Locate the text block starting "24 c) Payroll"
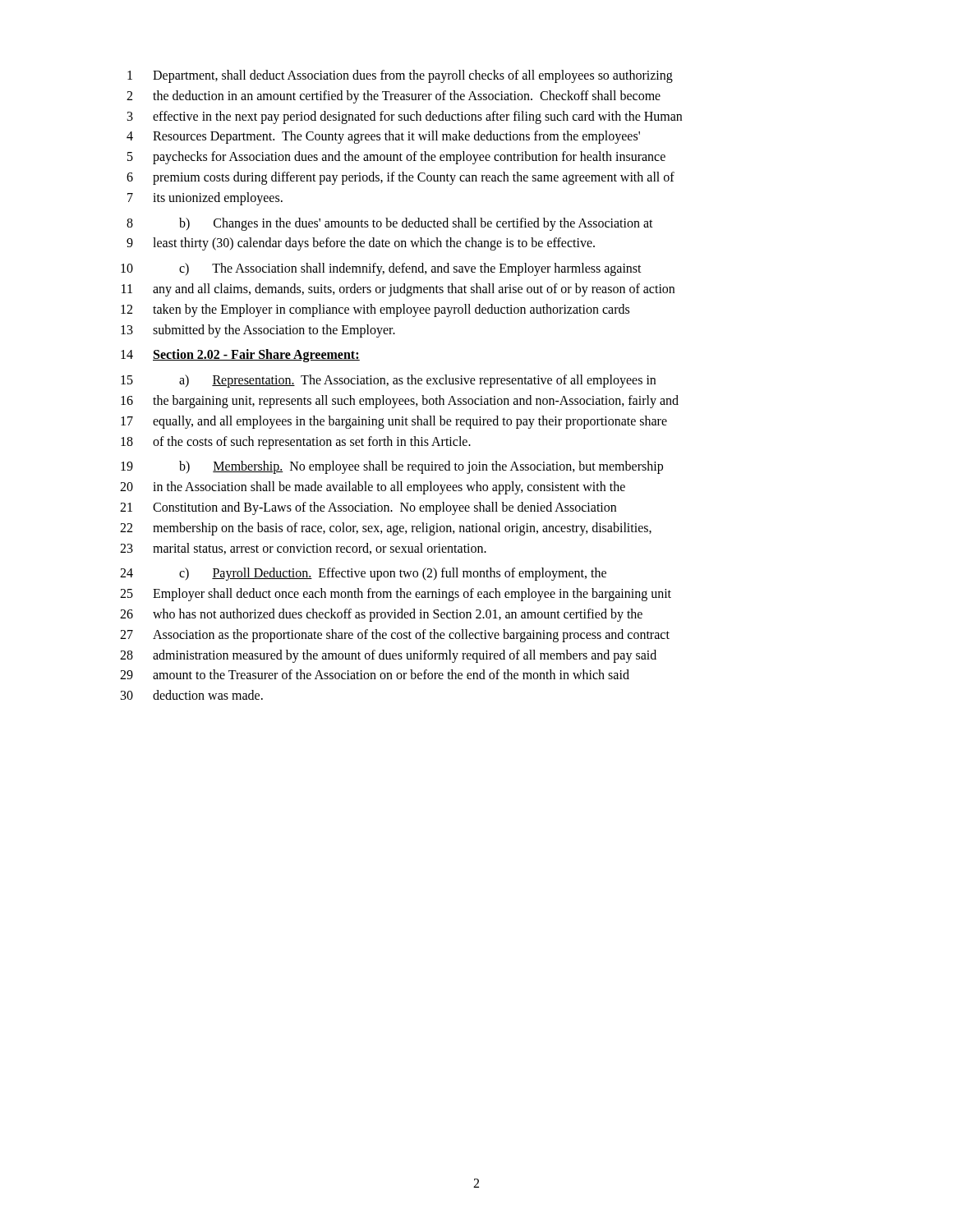Screen dimensions: 1232x953 pos(476,574)
